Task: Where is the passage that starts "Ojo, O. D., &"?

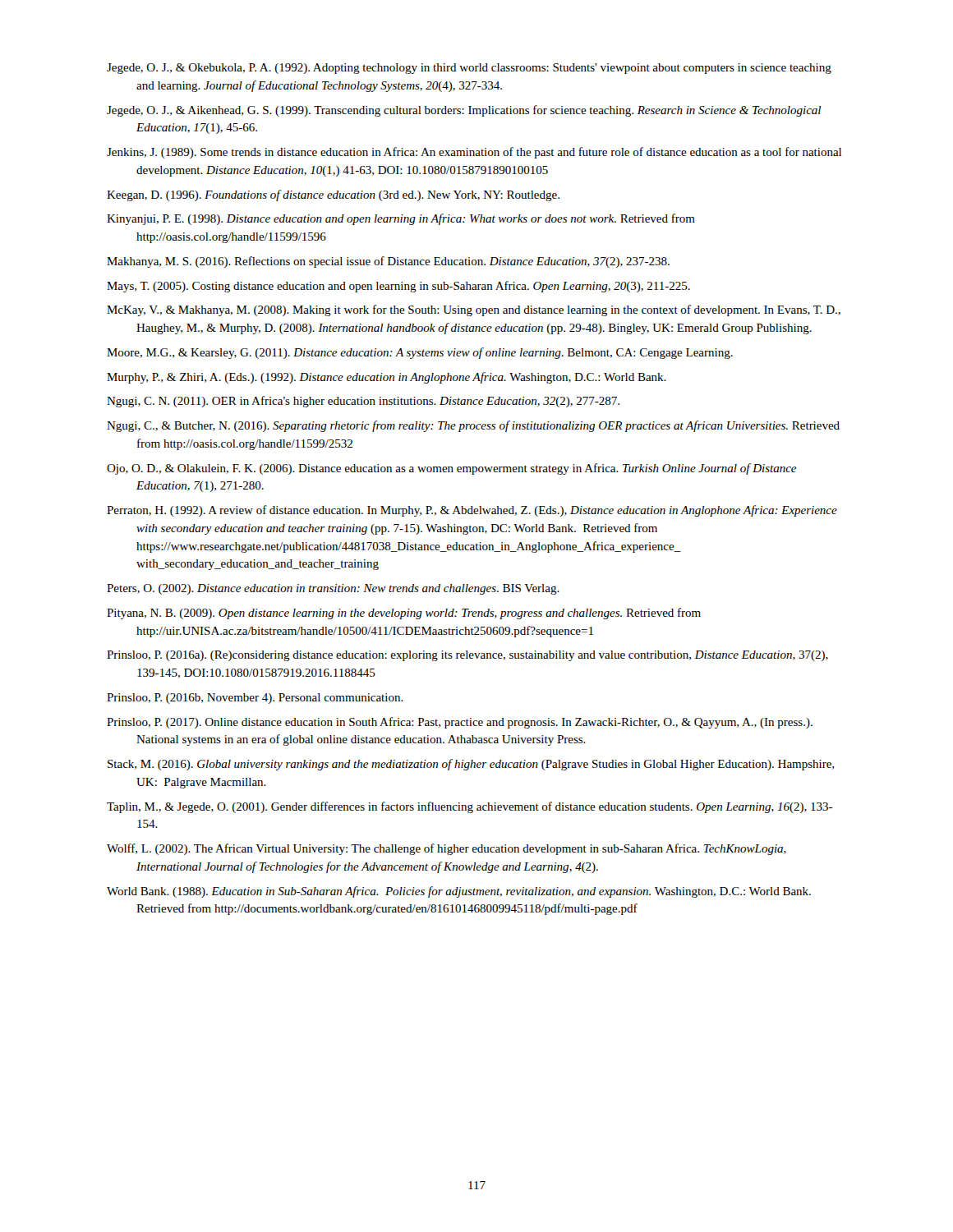Action: 452,477
